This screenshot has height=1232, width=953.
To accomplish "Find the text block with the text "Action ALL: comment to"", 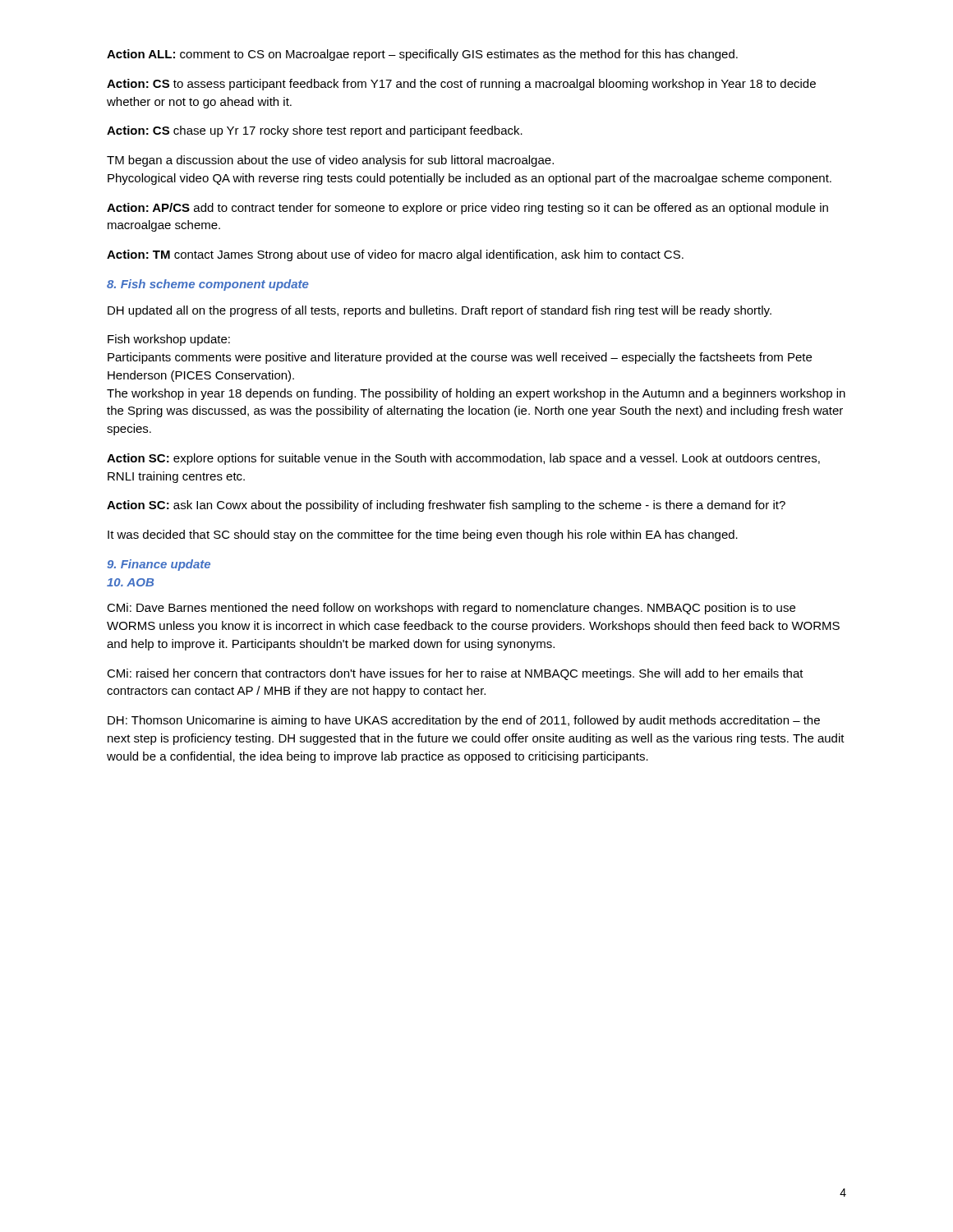I will click(x=423, y=54).
